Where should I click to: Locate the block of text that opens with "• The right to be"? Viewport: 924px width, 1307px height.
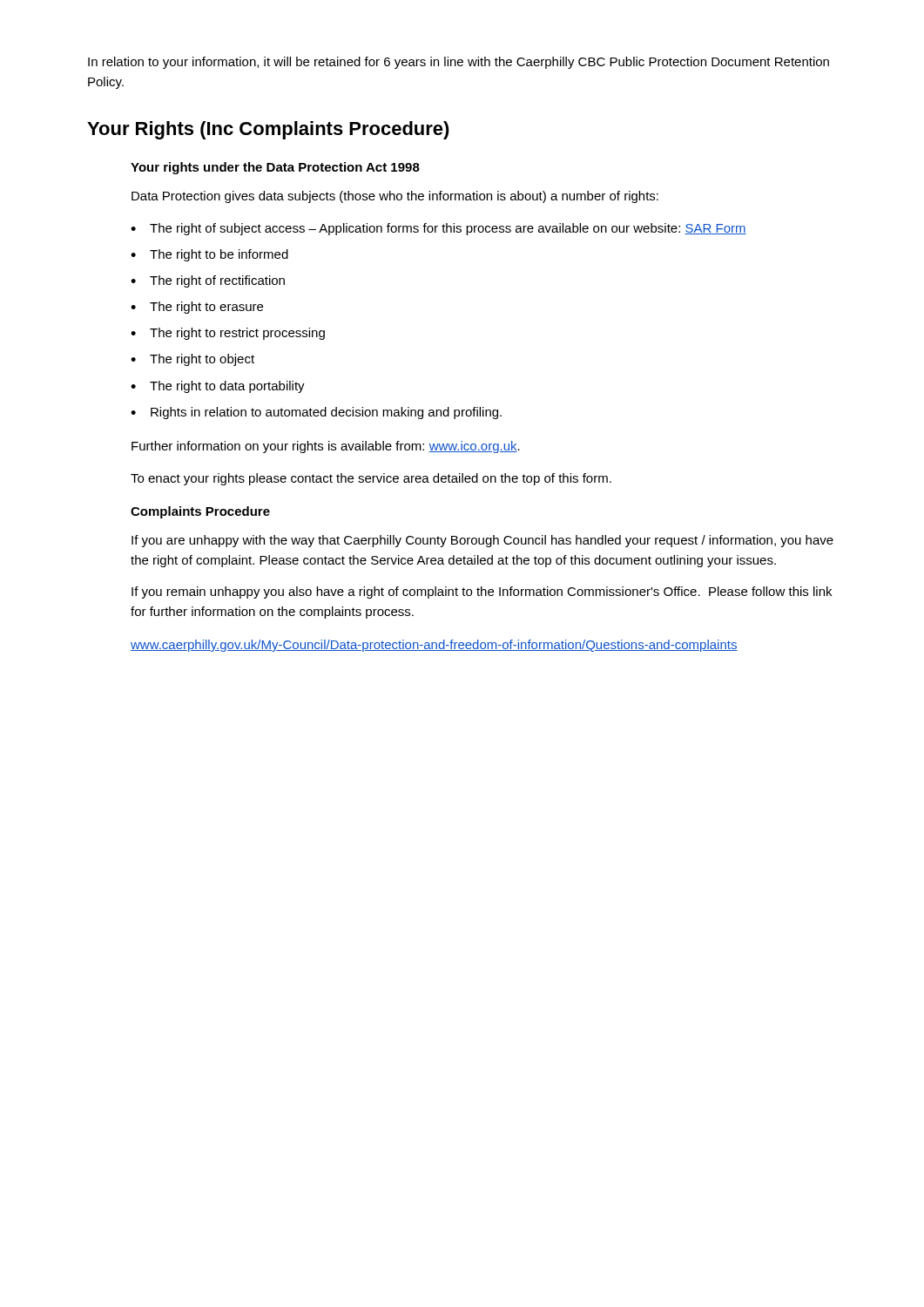209,255
